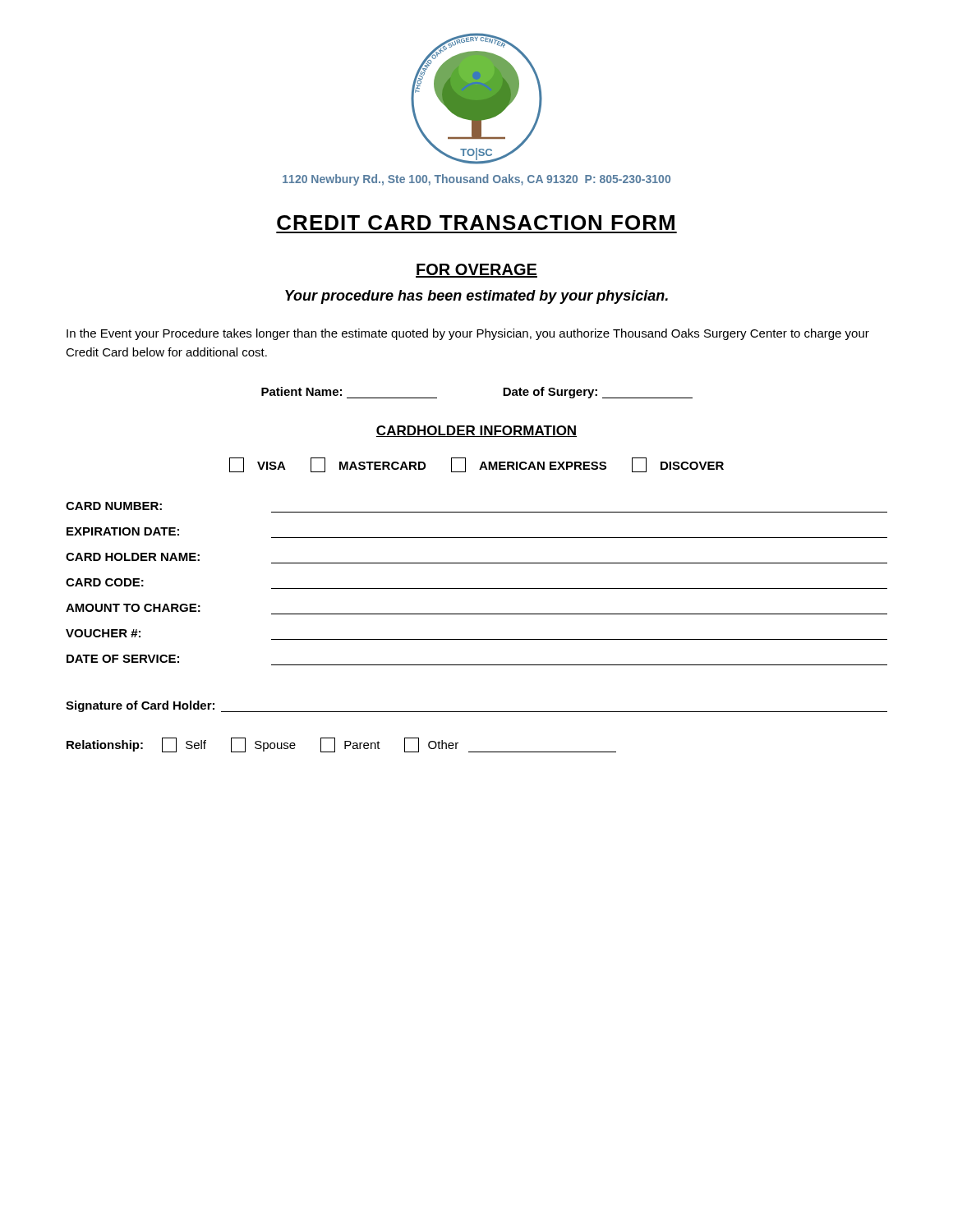Select the element starting "Signature of Card Holder:"
This screenshot has width=953, height=1232.
[x=476, y=703]
